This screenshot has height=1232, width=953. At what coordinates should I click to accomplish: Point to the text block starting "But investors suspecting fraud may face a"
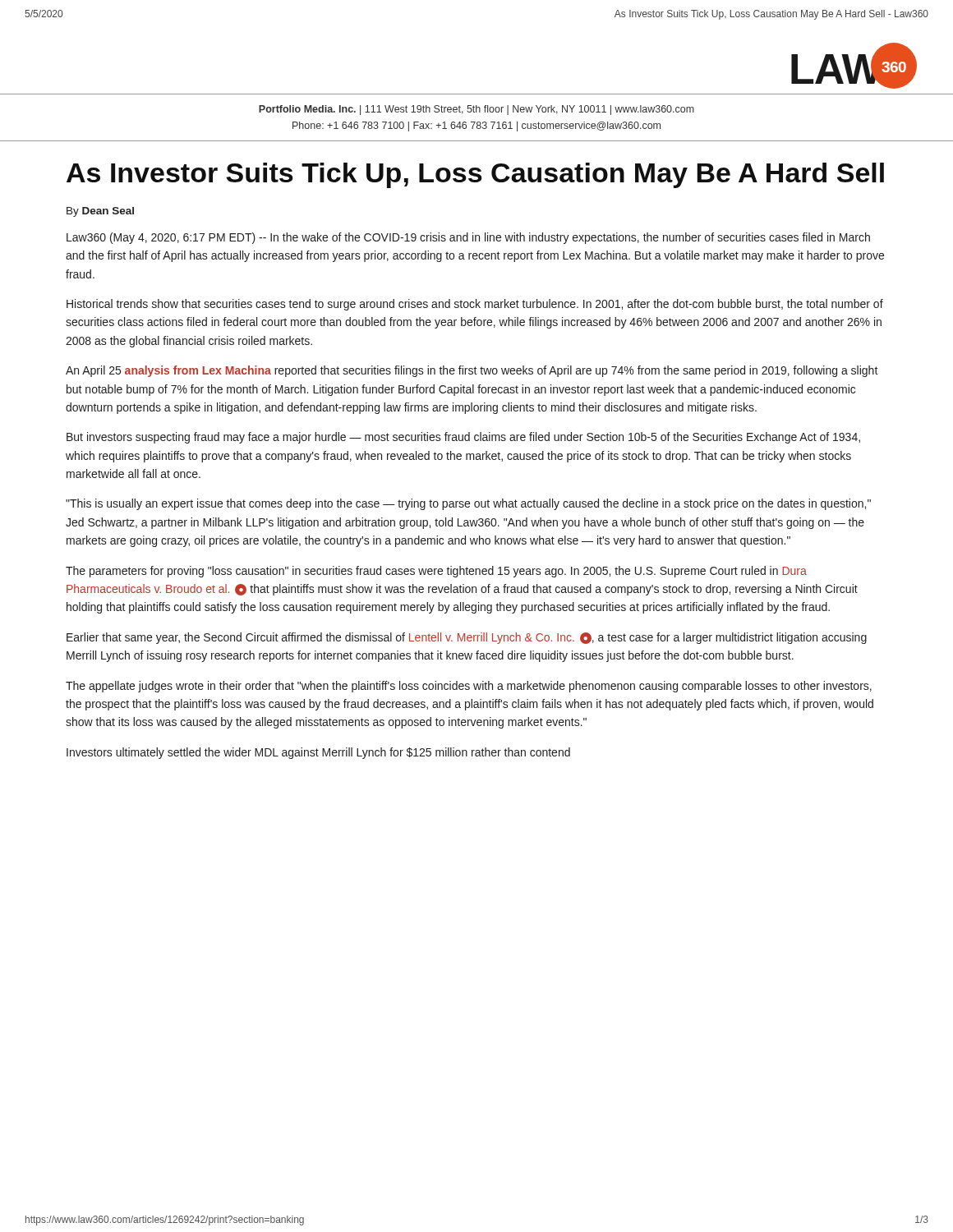463,456
